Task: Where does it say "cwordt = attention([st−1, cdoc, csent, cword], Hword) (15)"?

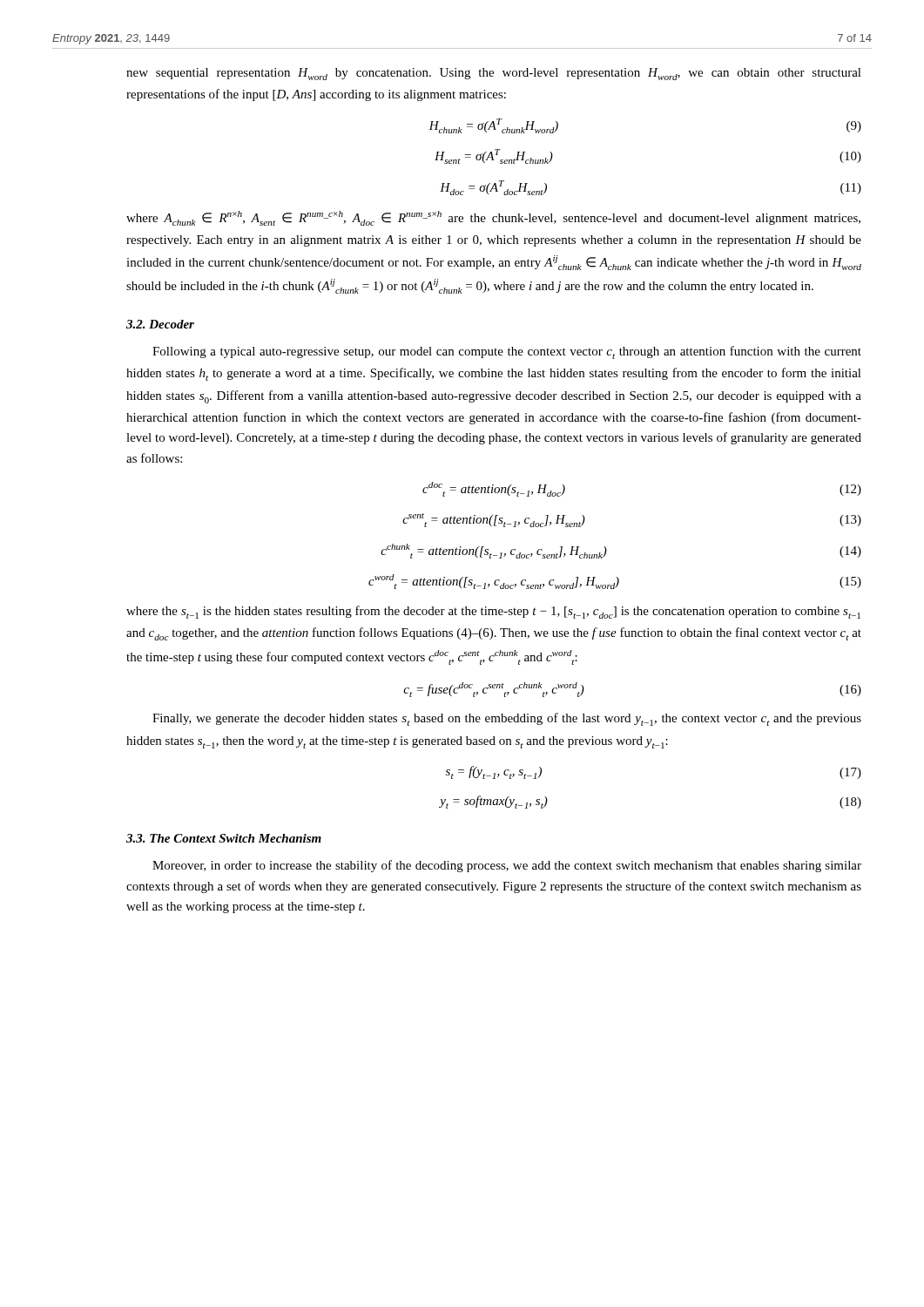Action: 494,582
